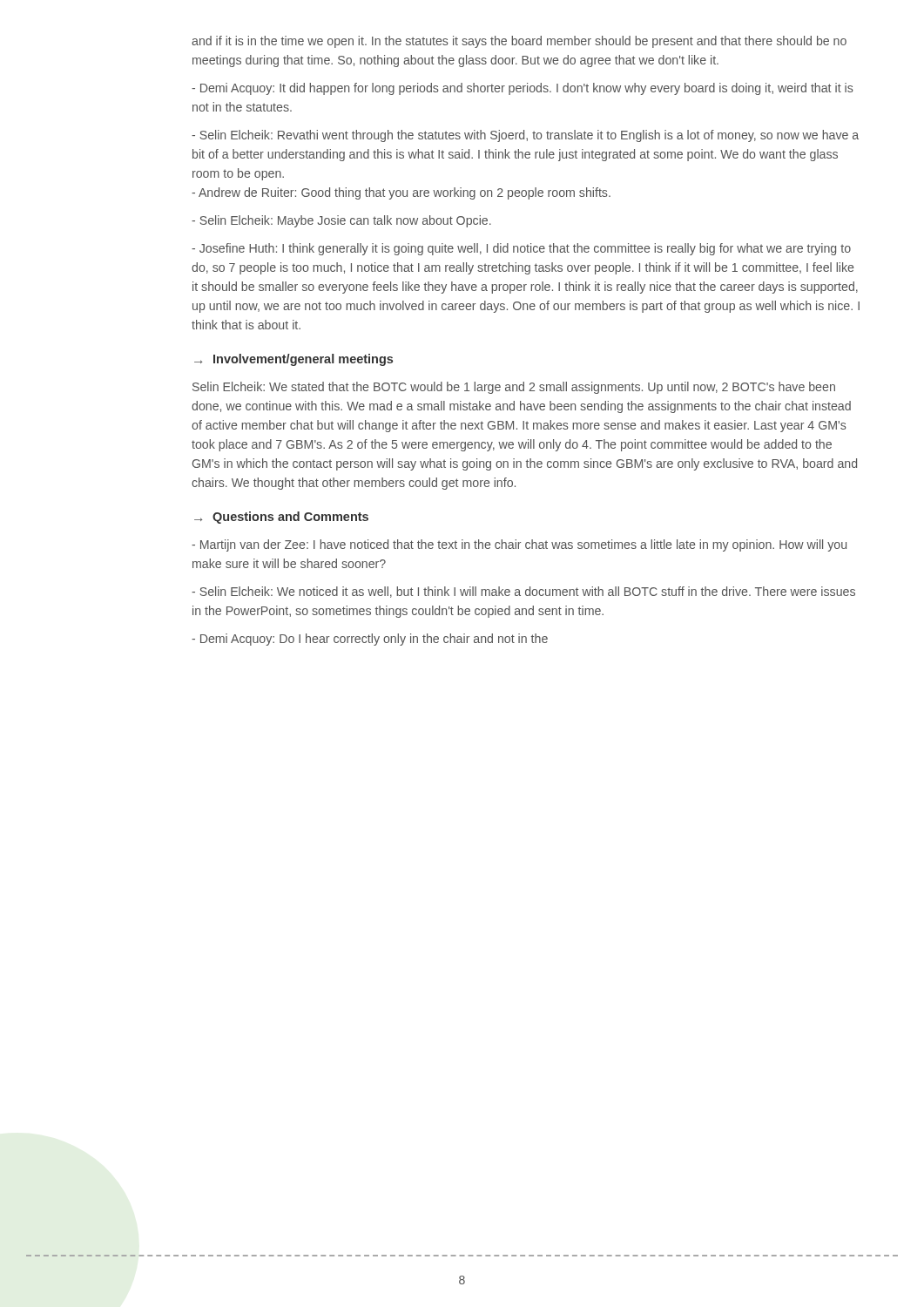Find the block starting "Martijn van der Zee: I"
This screenshot has width=924, height=1307.
pos(520,554)
